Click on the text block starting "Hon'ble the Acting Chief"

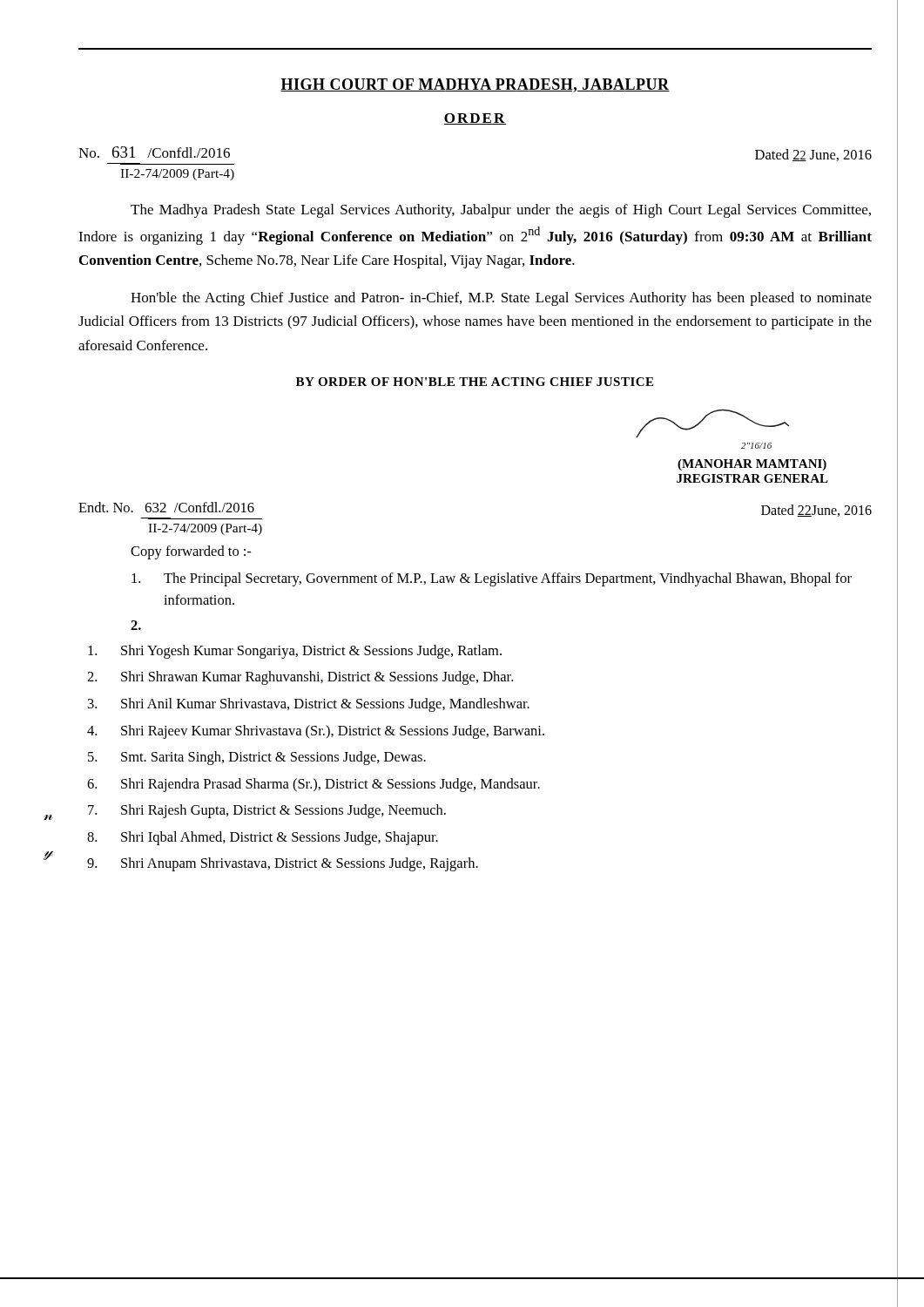click(x=475, y=321)
